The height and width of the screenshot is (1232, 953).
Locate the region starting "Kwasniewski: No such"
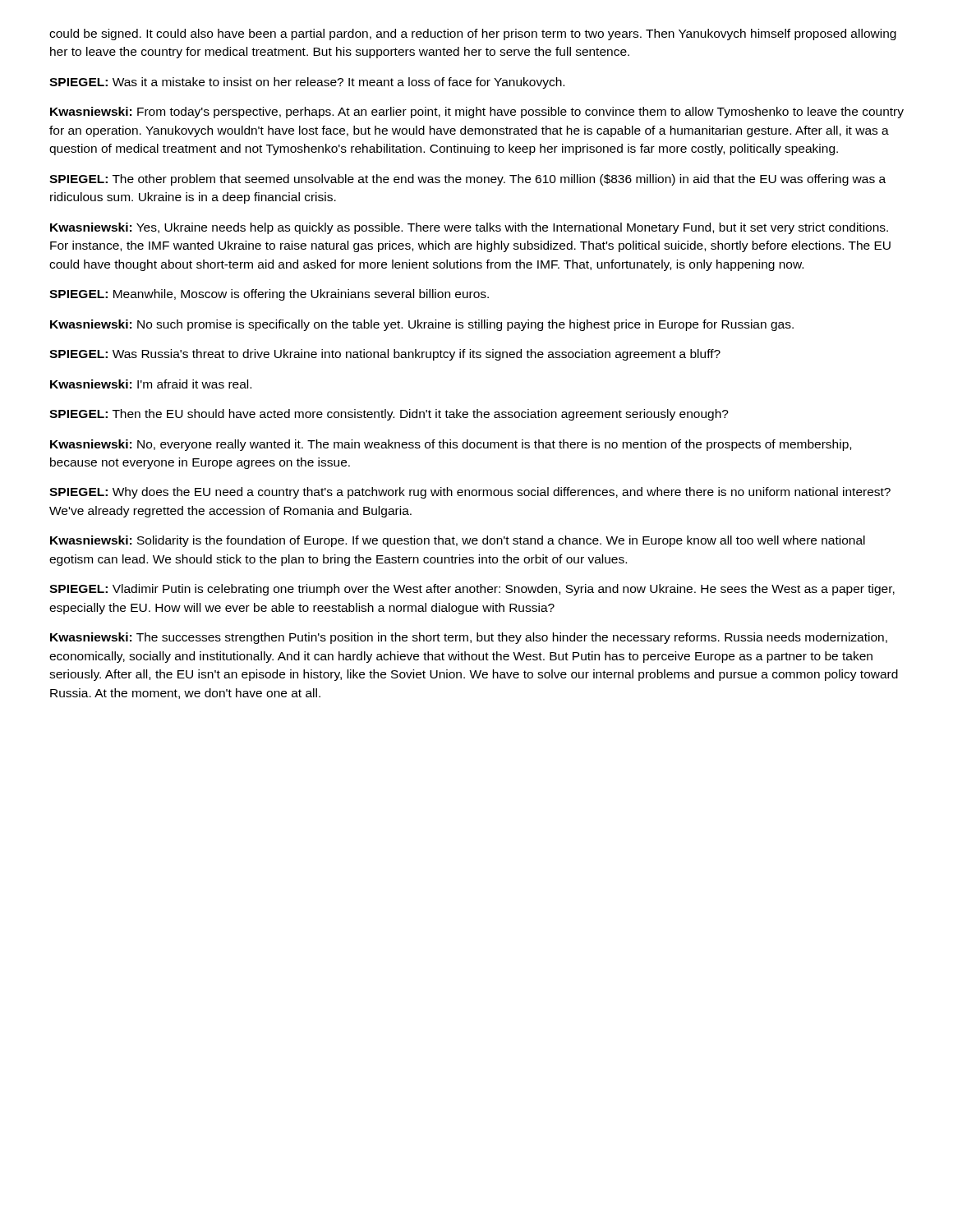[x=422, y=324]
